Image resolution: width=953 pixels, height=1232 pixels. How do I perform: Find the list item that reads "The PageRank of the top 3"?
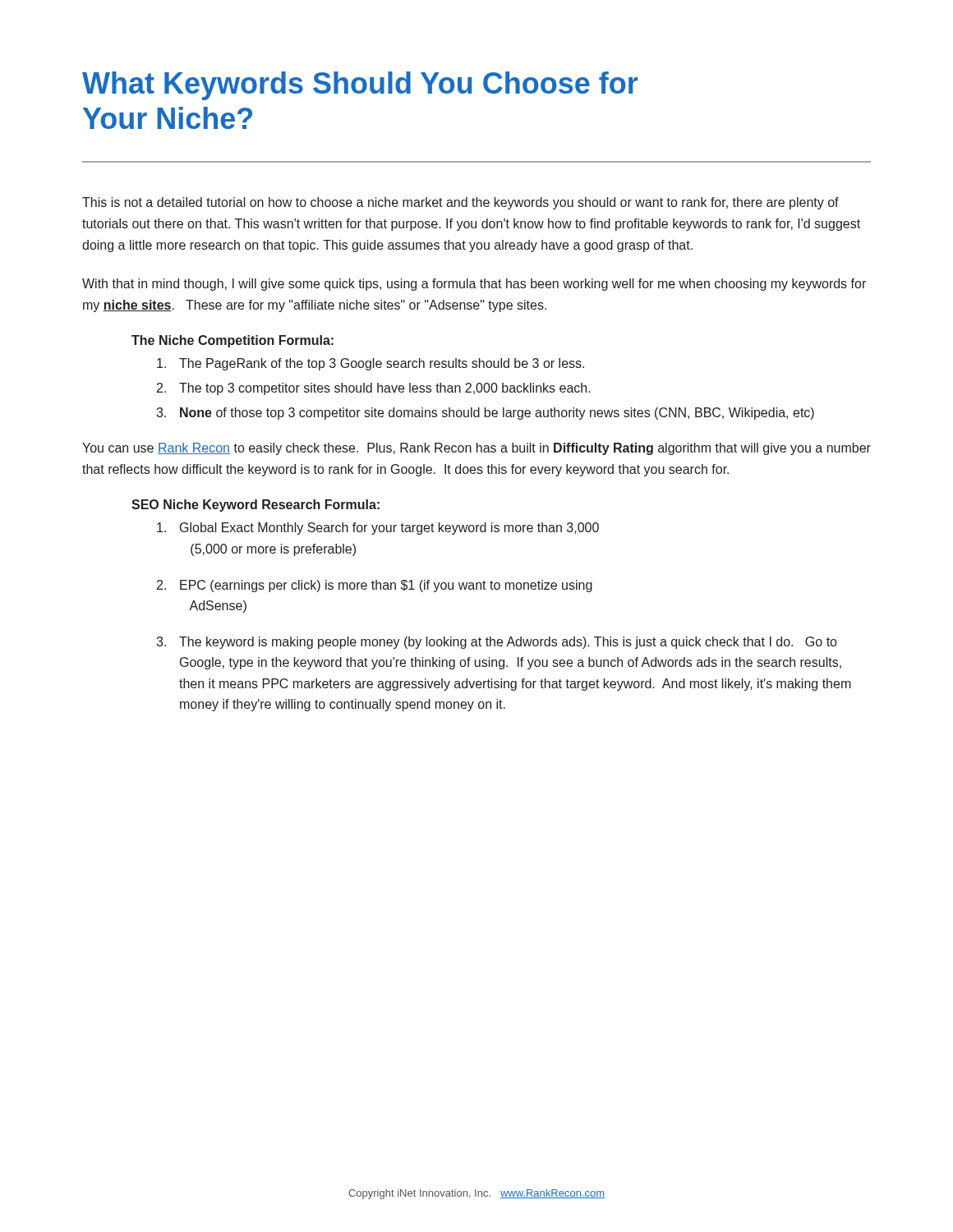[371, 364]
